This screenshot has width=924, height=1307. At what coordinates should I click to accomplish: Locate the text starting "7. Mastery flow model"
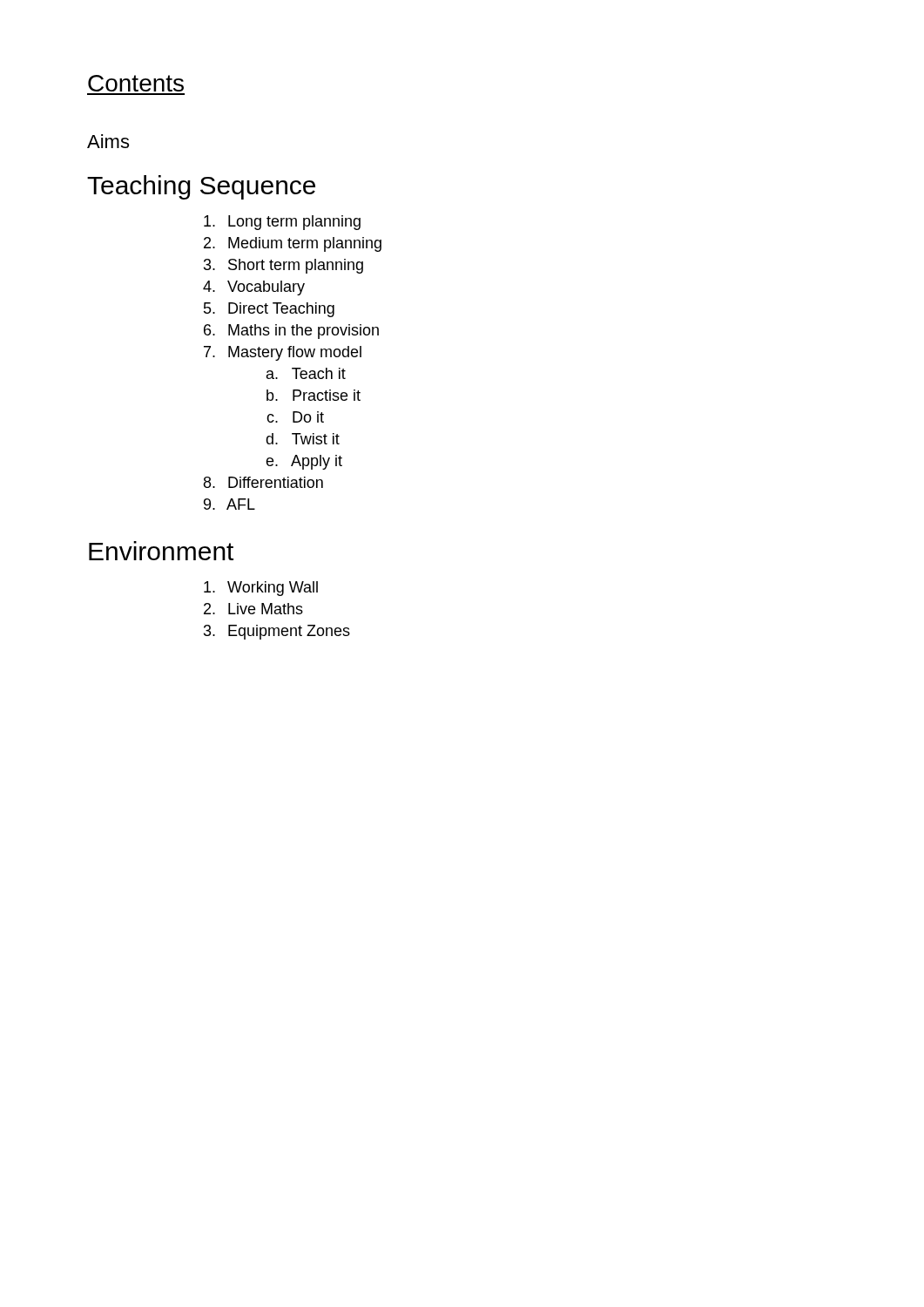(277, 352)
